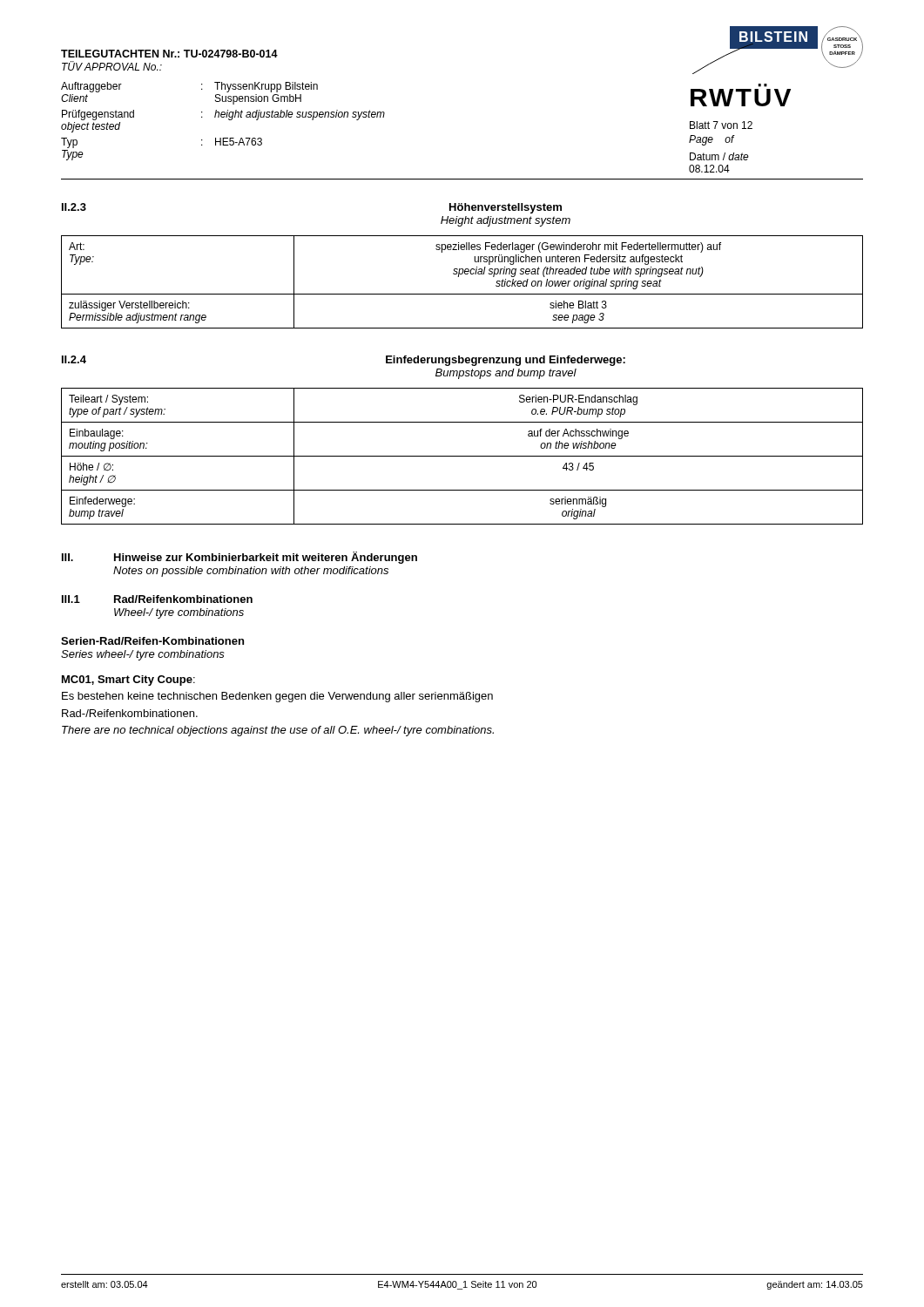924x1307 pixels.
Task: Find the table that mentions "Art: Type:"
Action: [x=462, y=282]
